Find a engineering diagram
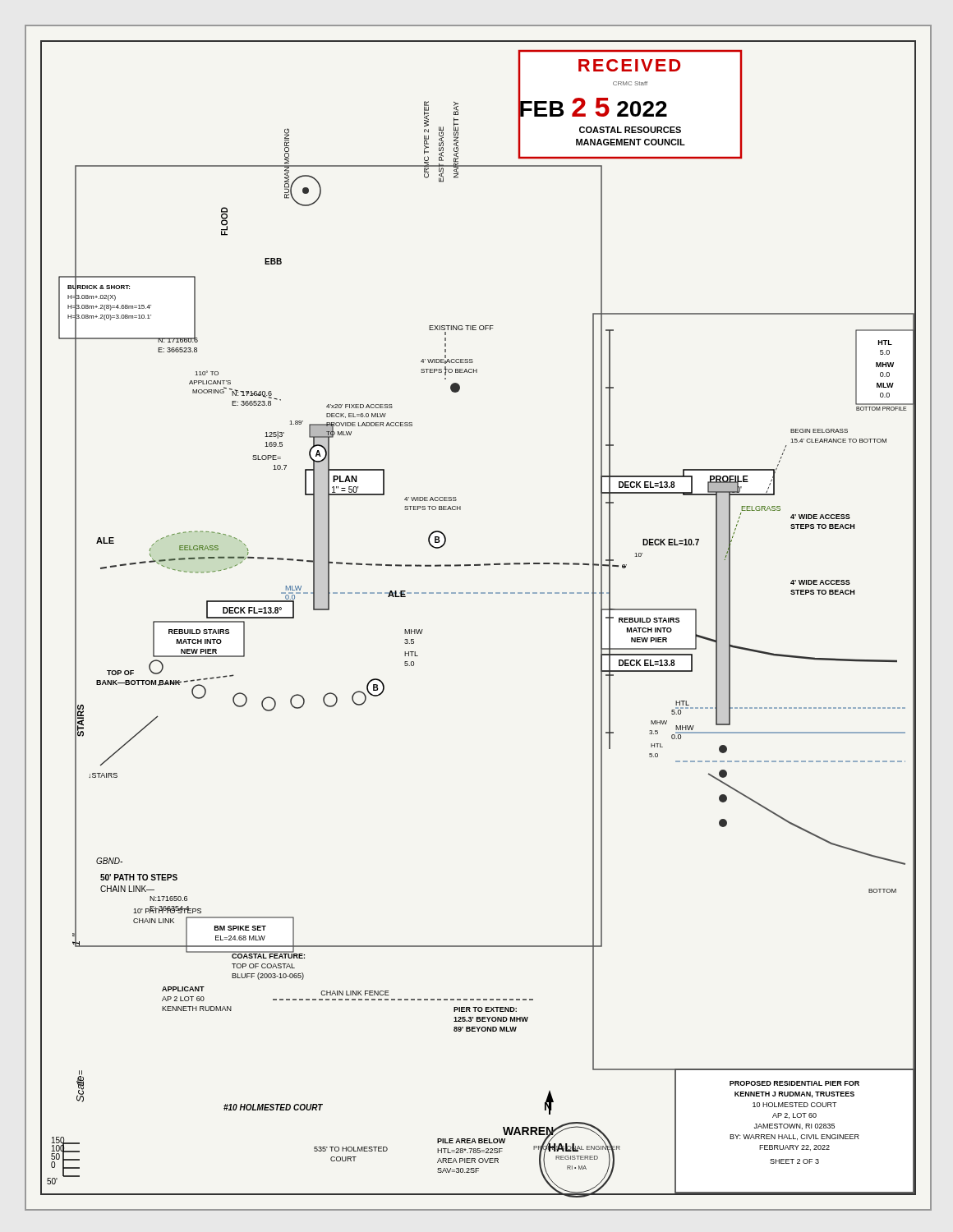Image resolution: width=953 pixels, height=1232 pixels. (x=478, y=618)
